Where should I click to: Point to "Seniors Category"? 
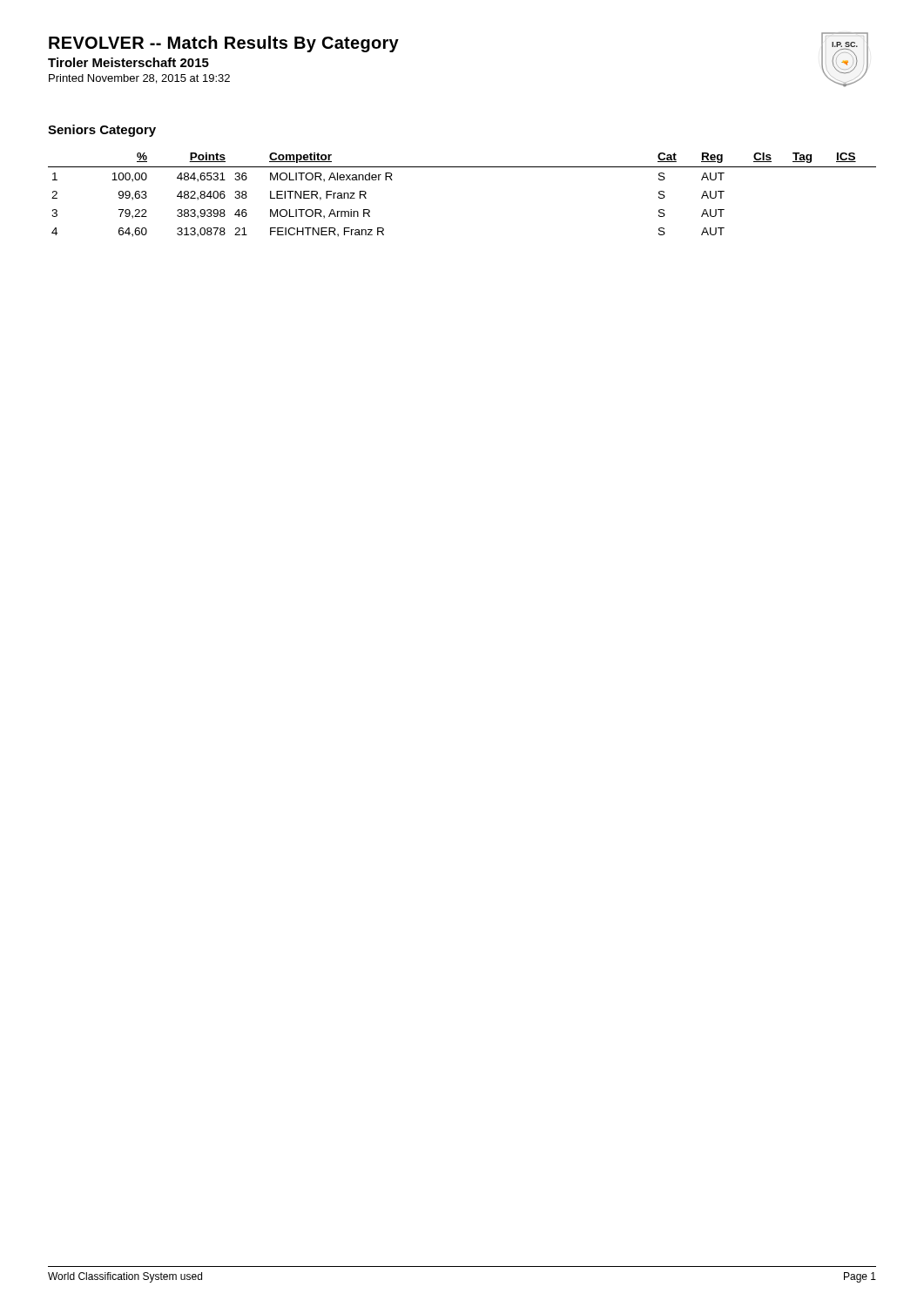click(x=102, y=129)
